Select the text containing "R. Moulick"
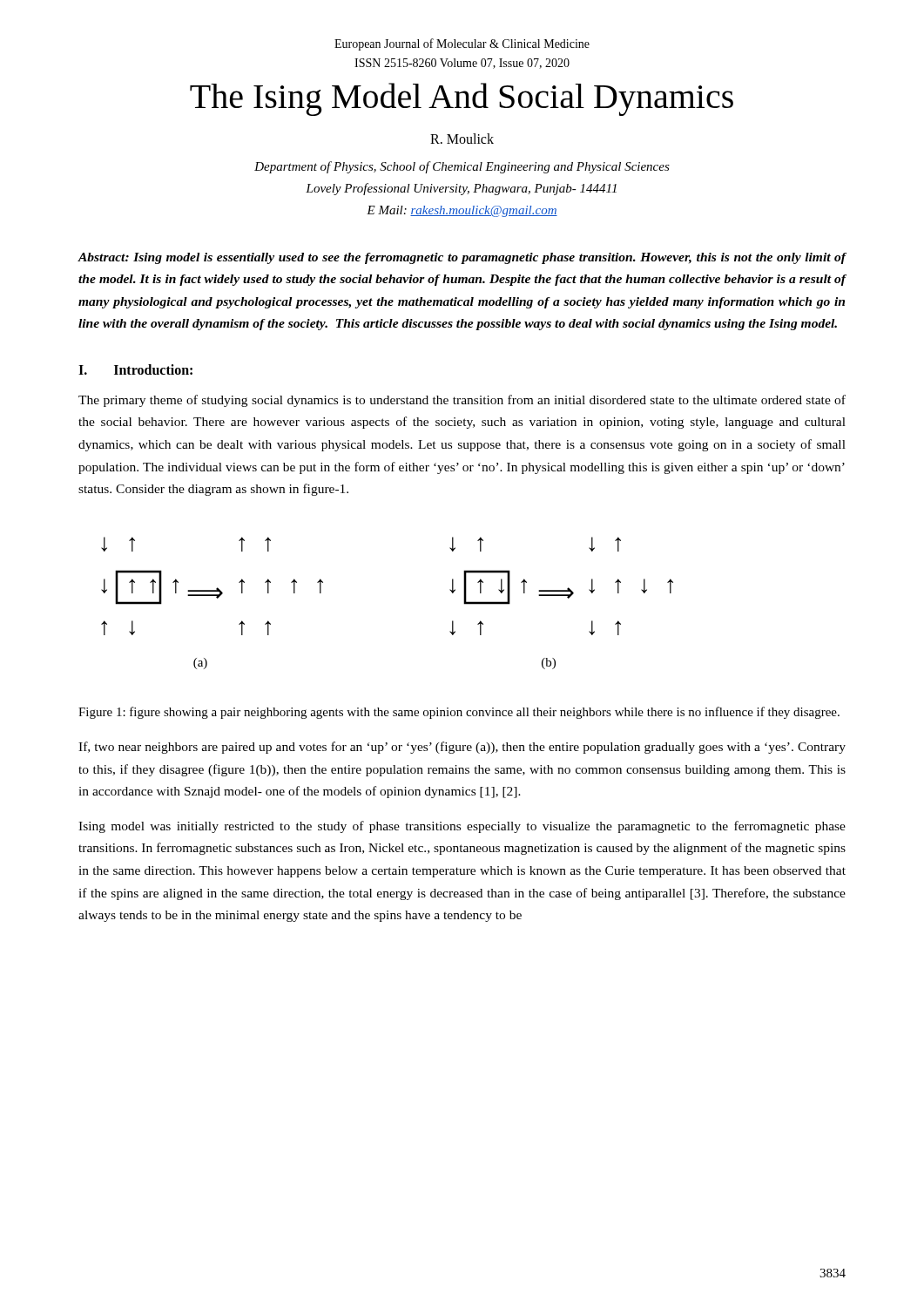924x1307 pixels. click(462, 139)
